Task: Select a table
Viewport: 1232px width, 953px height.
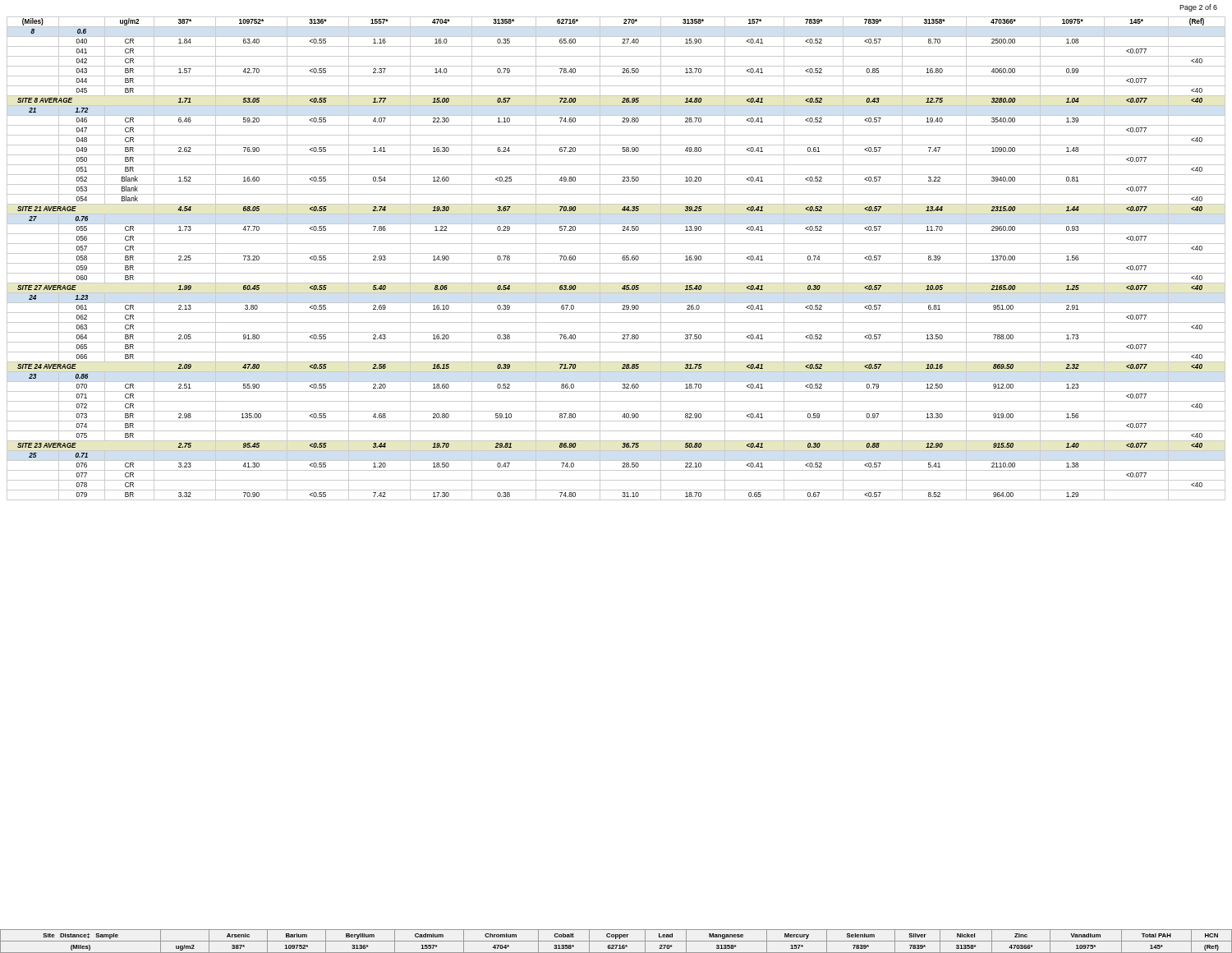Action: (616, 258)
